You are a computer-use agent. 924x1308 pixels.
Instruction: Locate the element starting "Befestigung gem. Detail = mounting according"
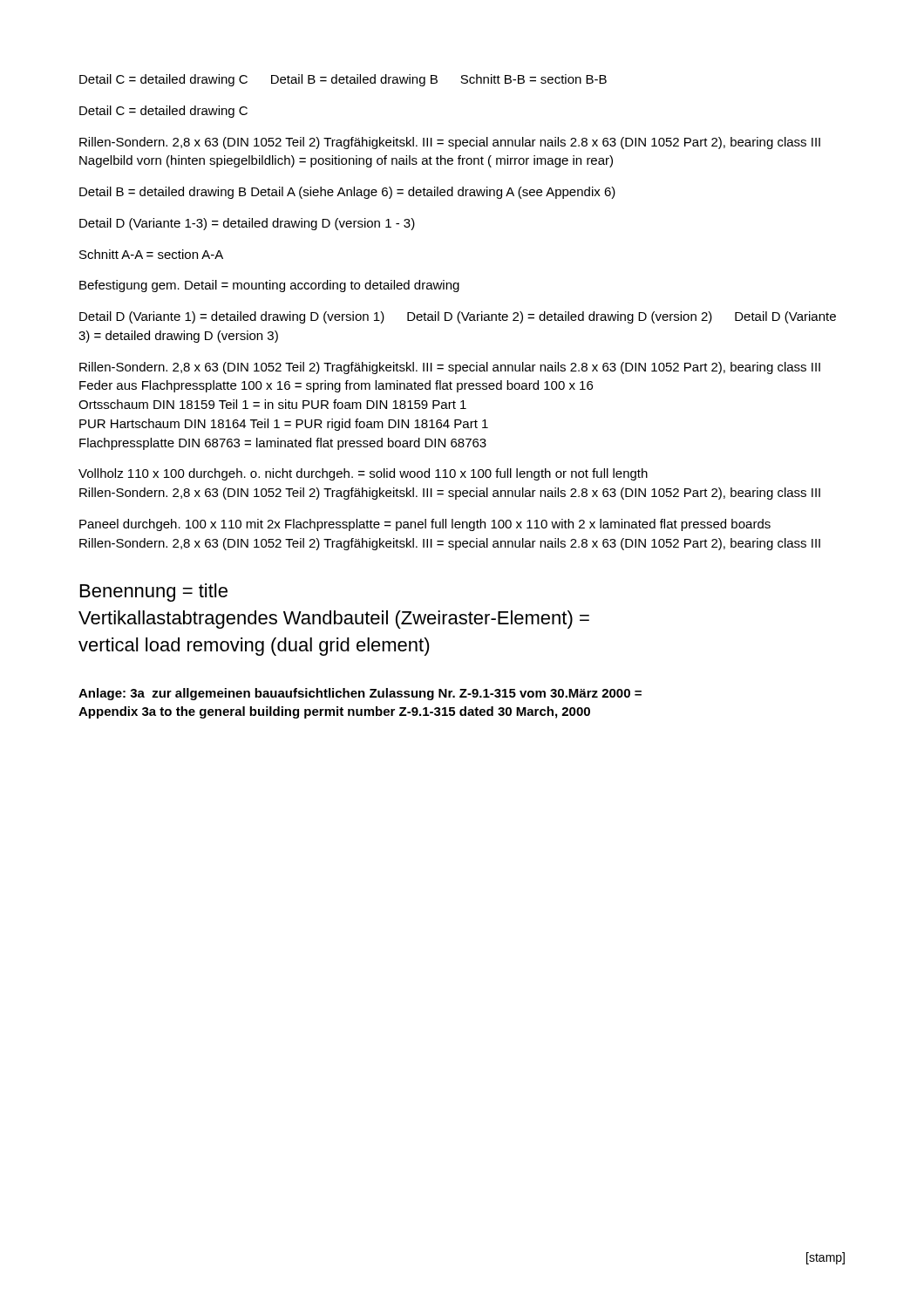coord(269,285)
